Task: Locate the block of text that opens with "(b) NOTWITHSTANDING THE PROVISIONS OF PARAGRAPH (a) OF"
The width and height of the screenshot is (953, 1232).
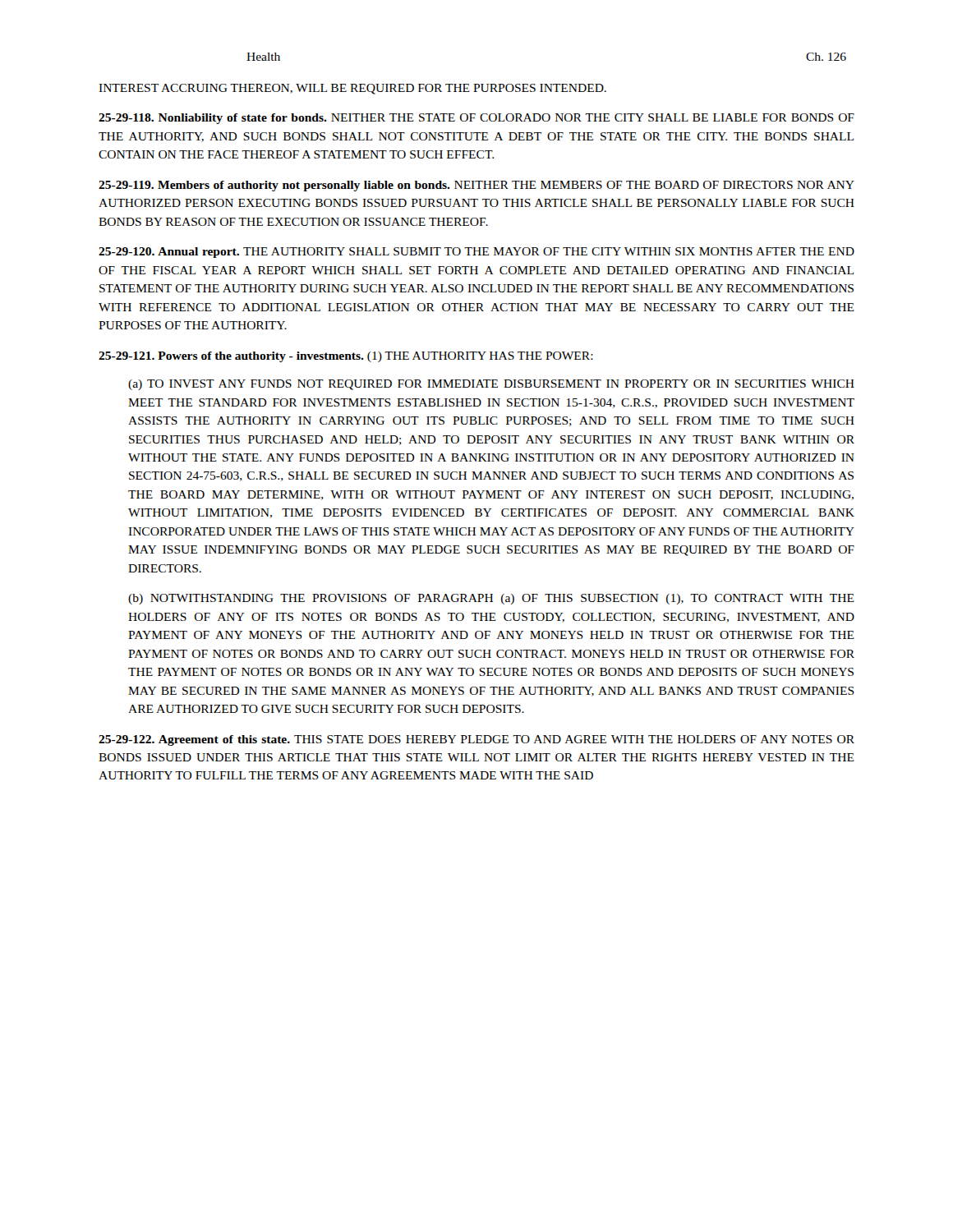Action: pyautogui.click(x=491, y=653)
